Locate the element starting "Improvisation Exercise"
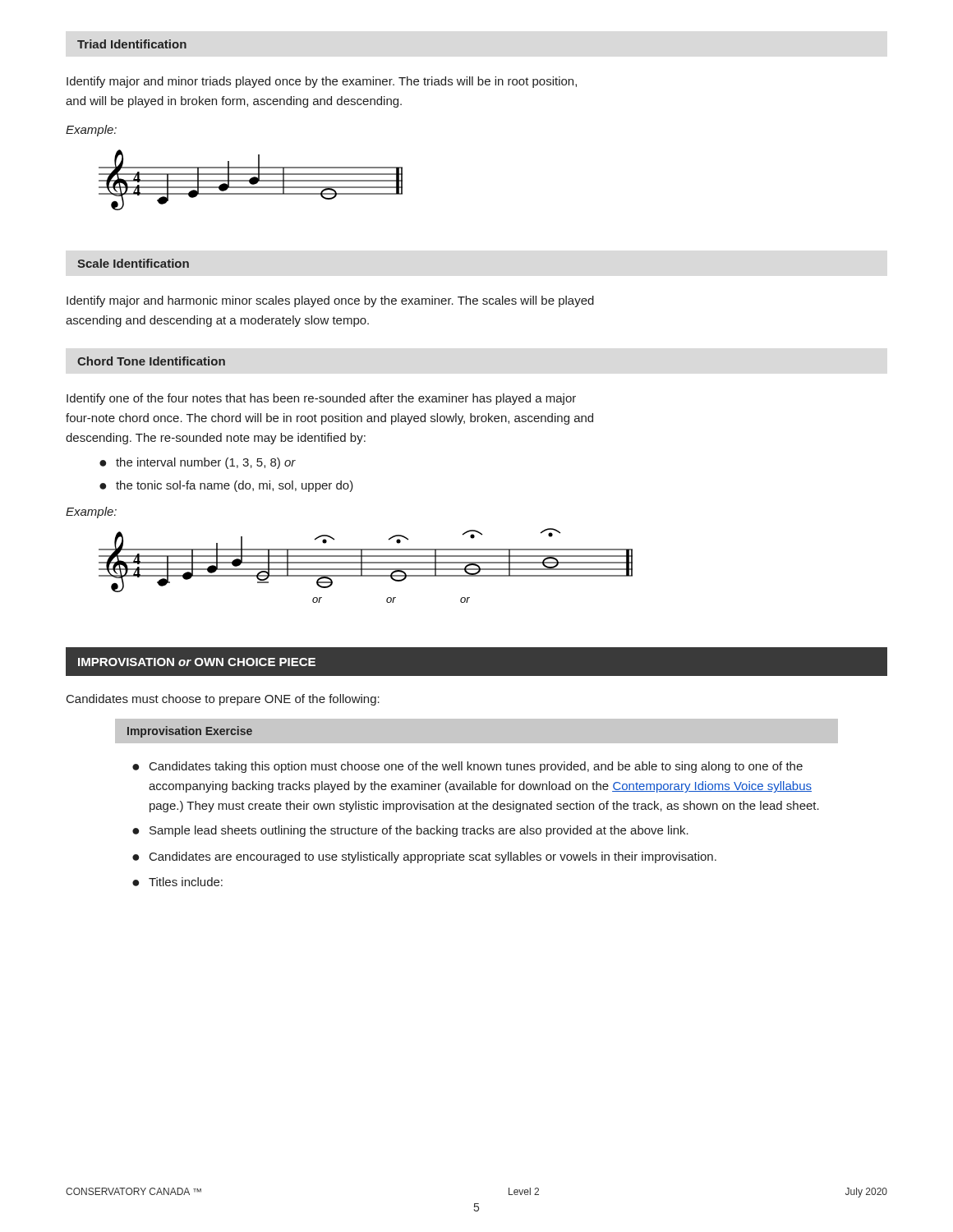The image size is (953, 1232). point(190,731)
